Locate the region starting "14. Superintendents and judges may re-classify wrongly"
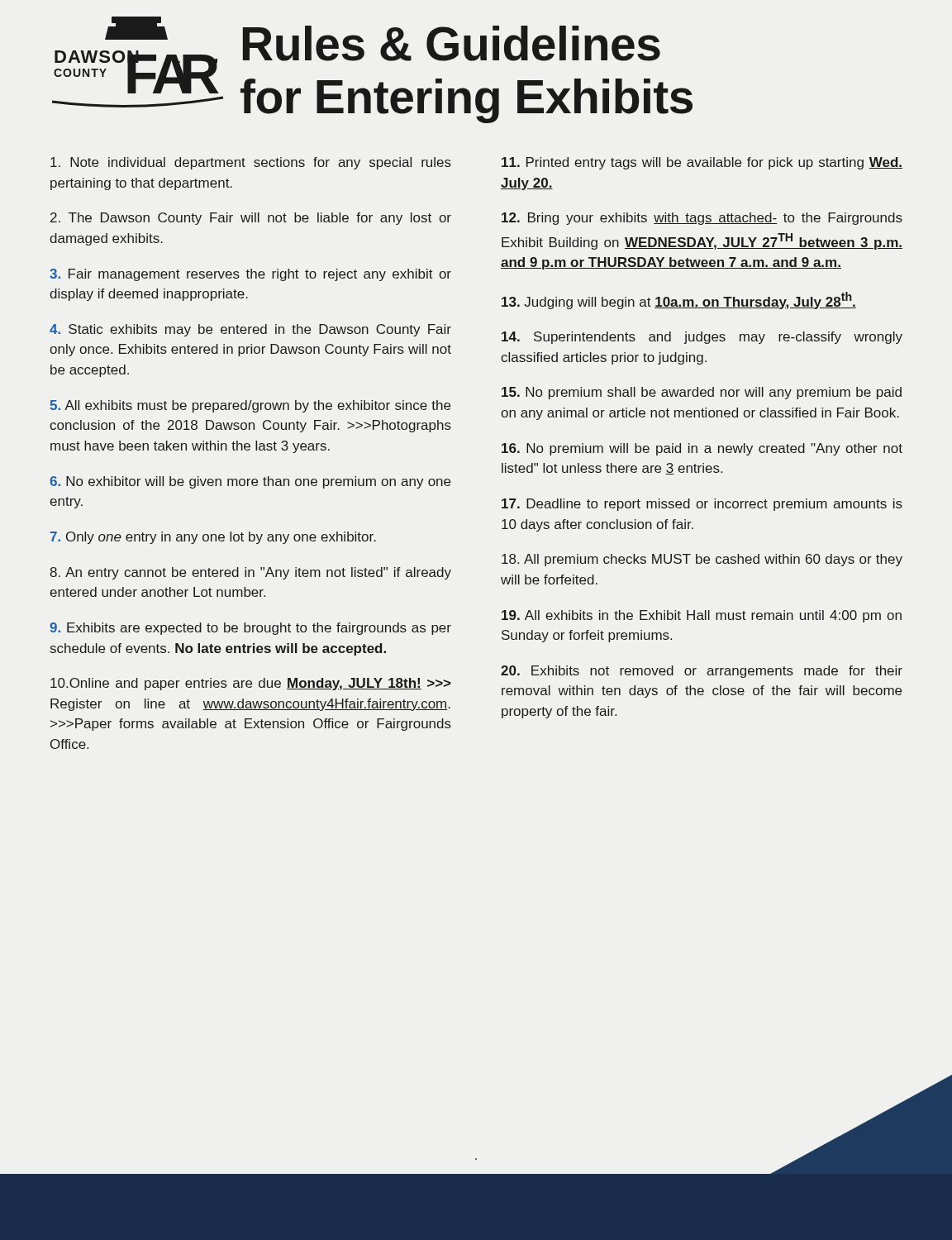The width and height of the screenshot is (952, 1240). pos(702,347)
